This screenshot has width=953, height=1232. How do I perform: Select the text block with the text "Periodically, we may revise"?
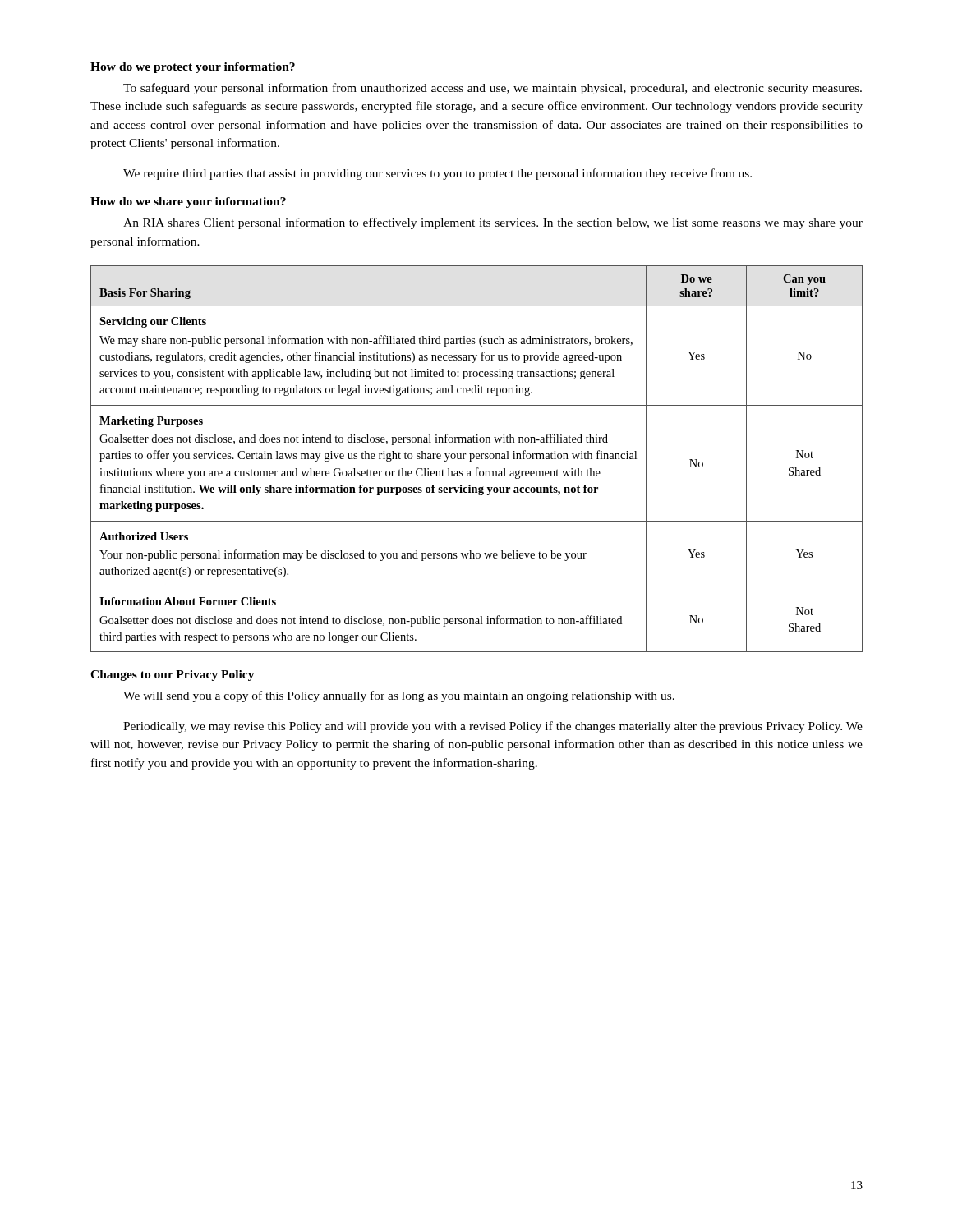coord(476,744)
